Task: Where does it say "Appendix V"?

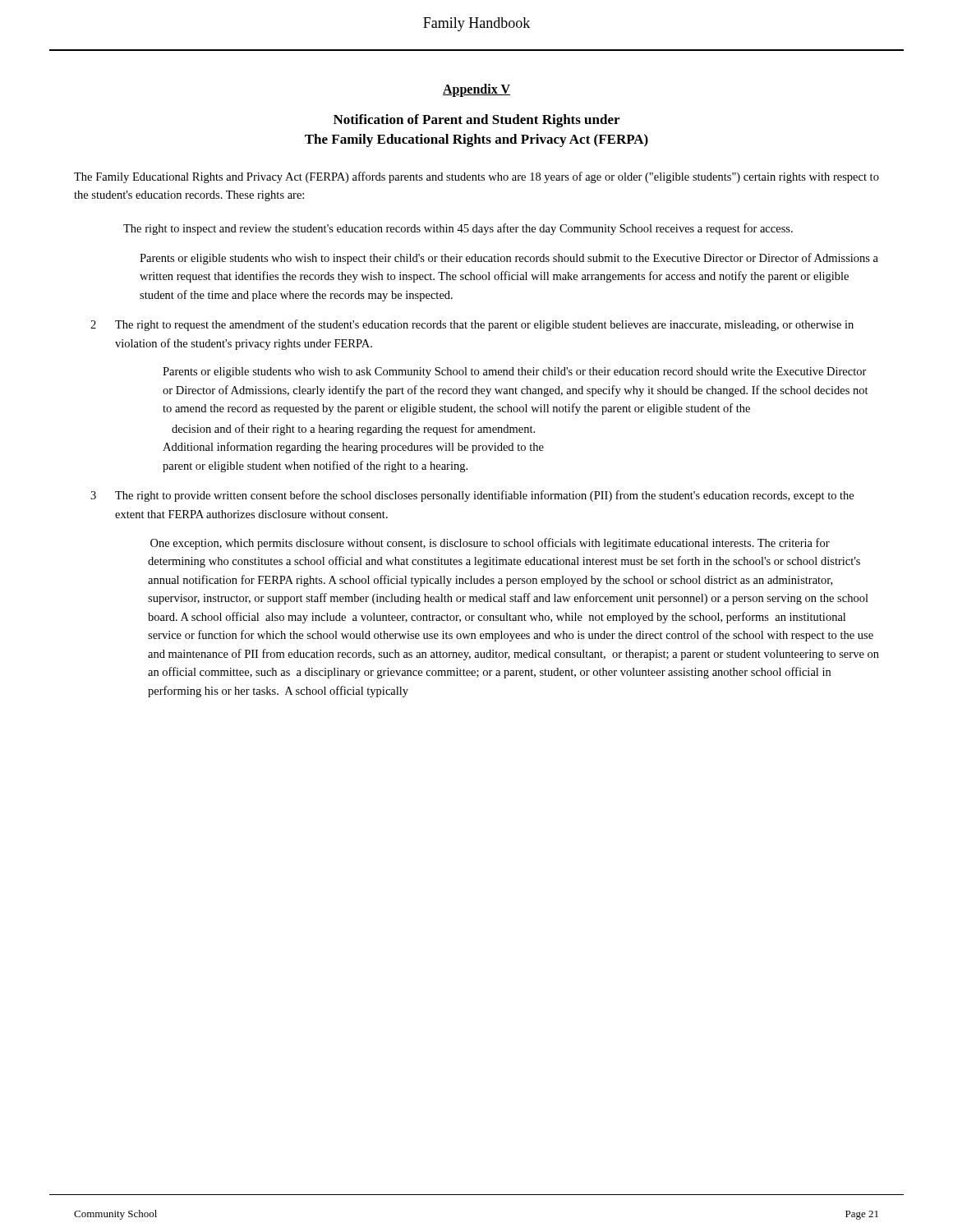Action: click(476, 89)
